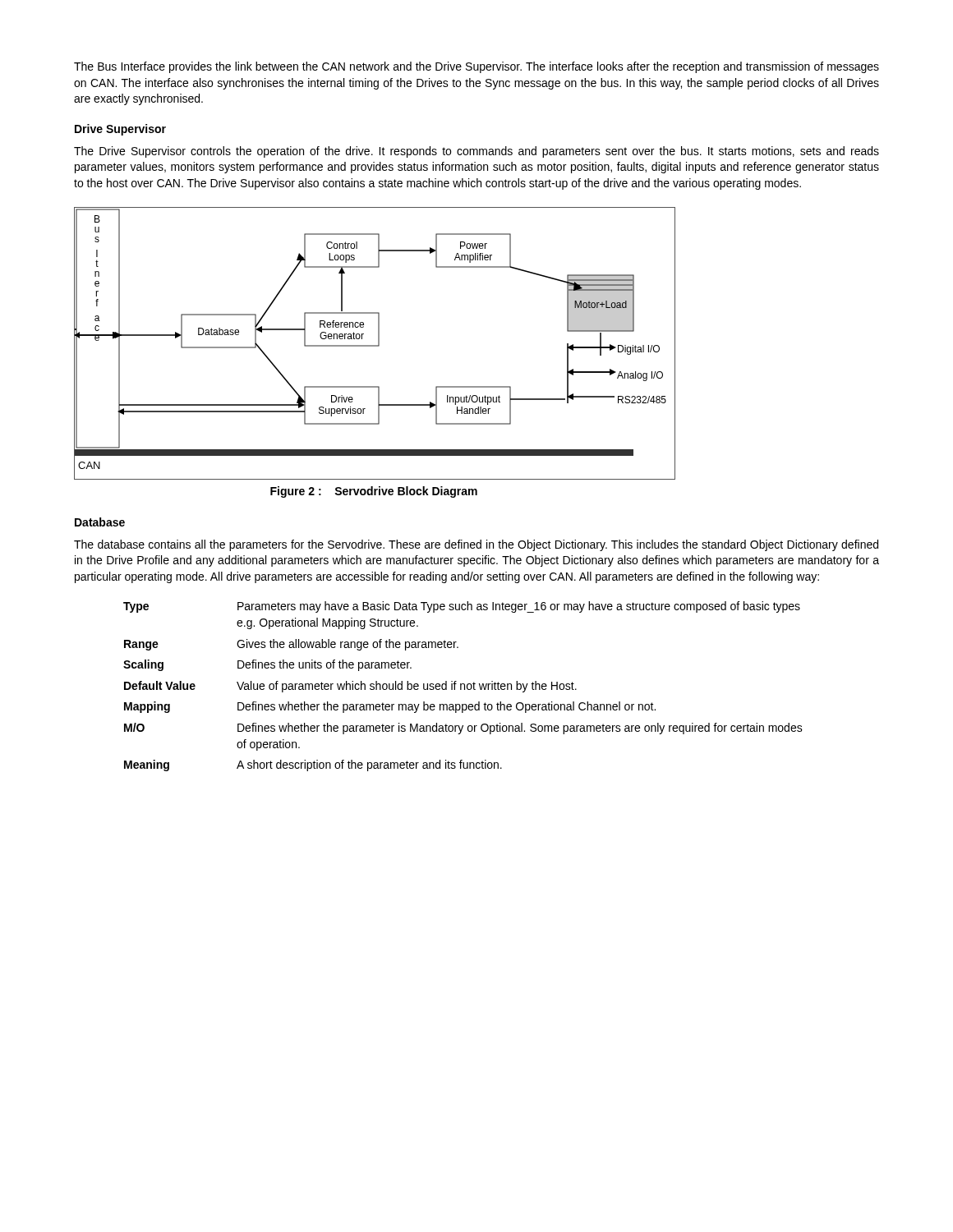Viewport: 953px width, 1232px height.
Task: Click the passage that begins "Mapping Defines whether the parameter may be"
Action: click(x=472, y=707)
